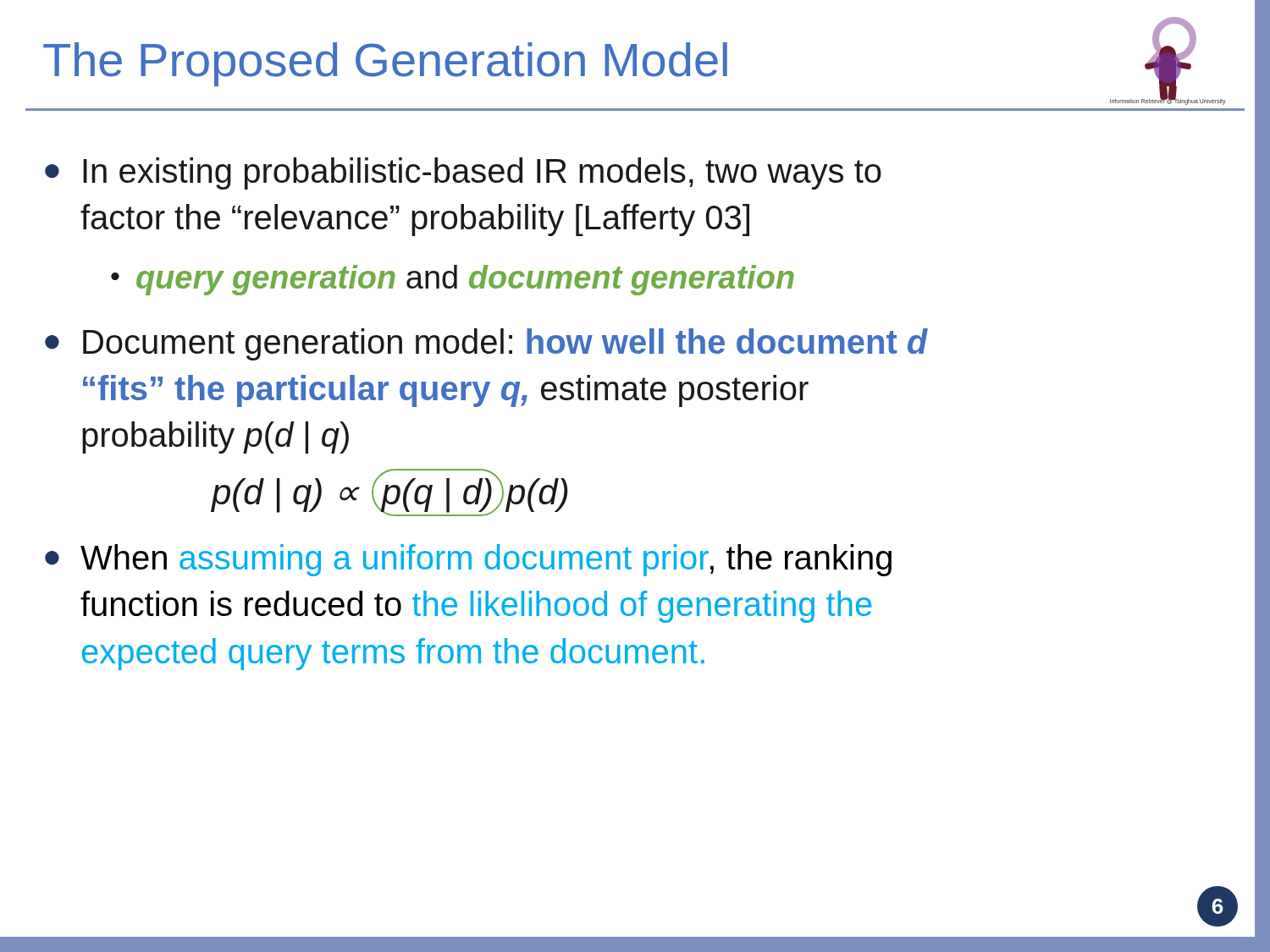This screenshot has height=952, width=1270.
Task: Select the list item with the text "● Document generation"
Action: [485, 389]
